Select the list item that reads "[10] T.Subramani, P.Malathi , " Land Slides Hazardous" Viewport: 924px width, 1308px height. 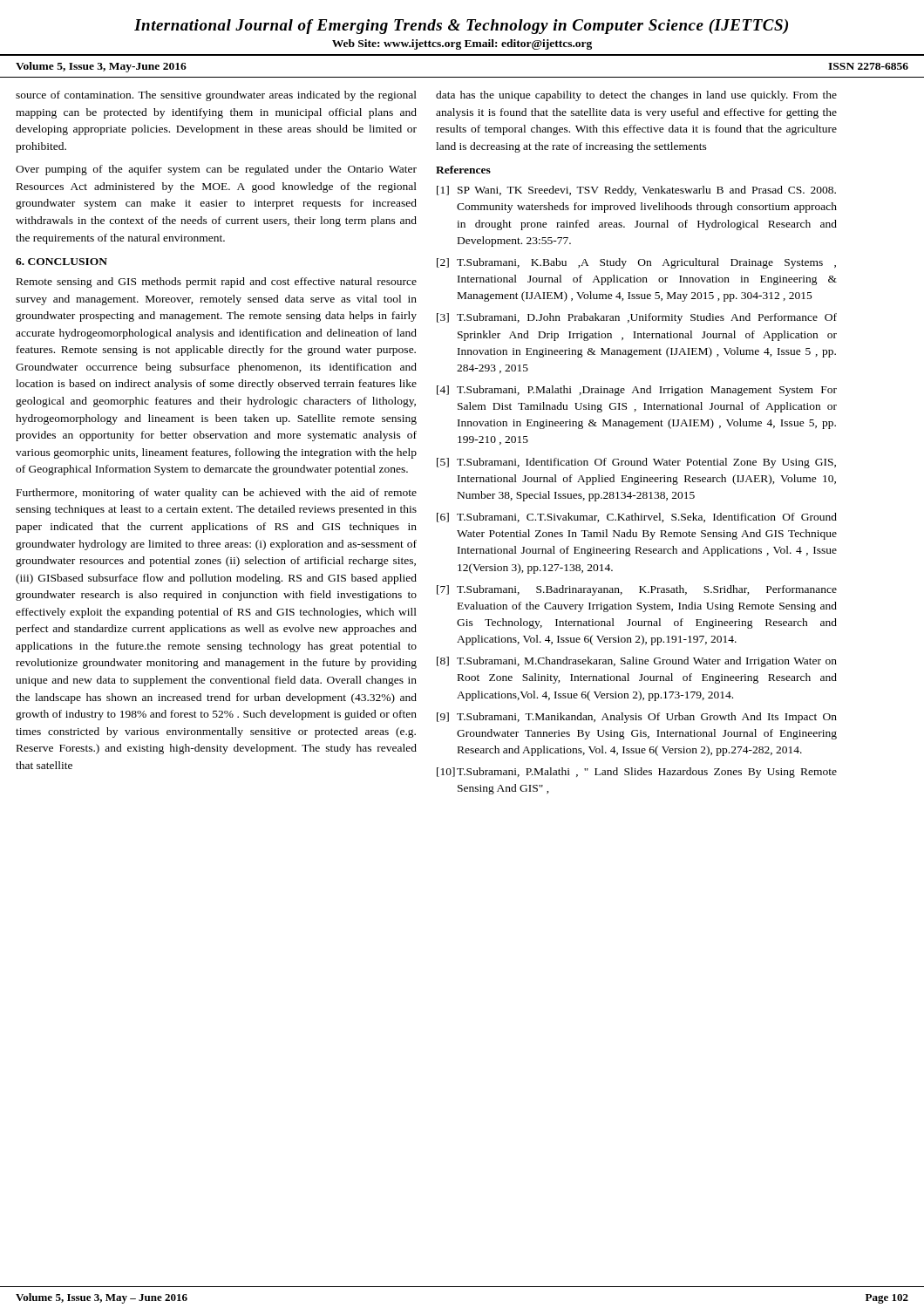click(636, 780)
